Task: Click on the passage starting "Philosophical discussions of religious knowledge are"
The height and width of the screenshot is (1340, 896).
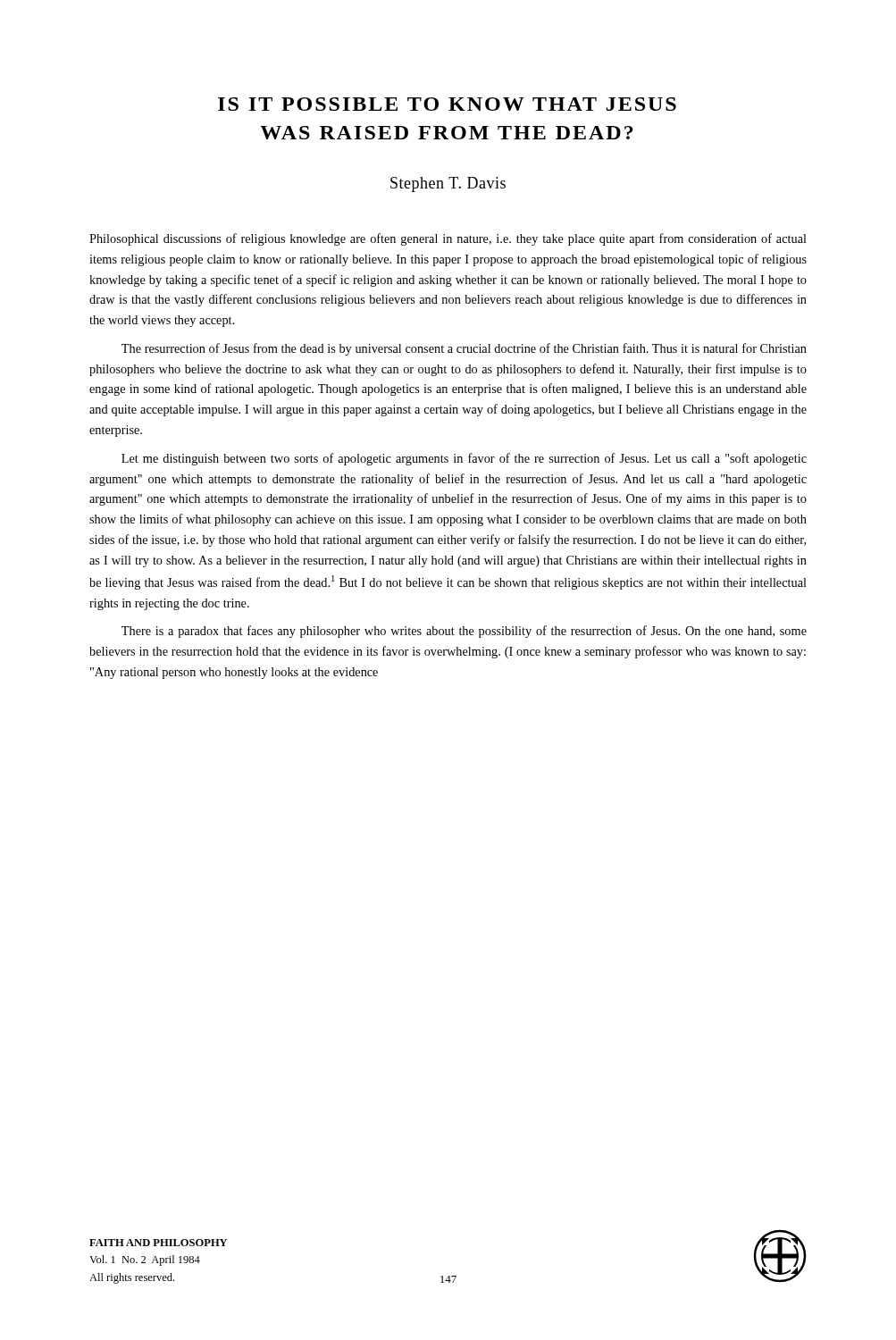Action: [448, 455]
